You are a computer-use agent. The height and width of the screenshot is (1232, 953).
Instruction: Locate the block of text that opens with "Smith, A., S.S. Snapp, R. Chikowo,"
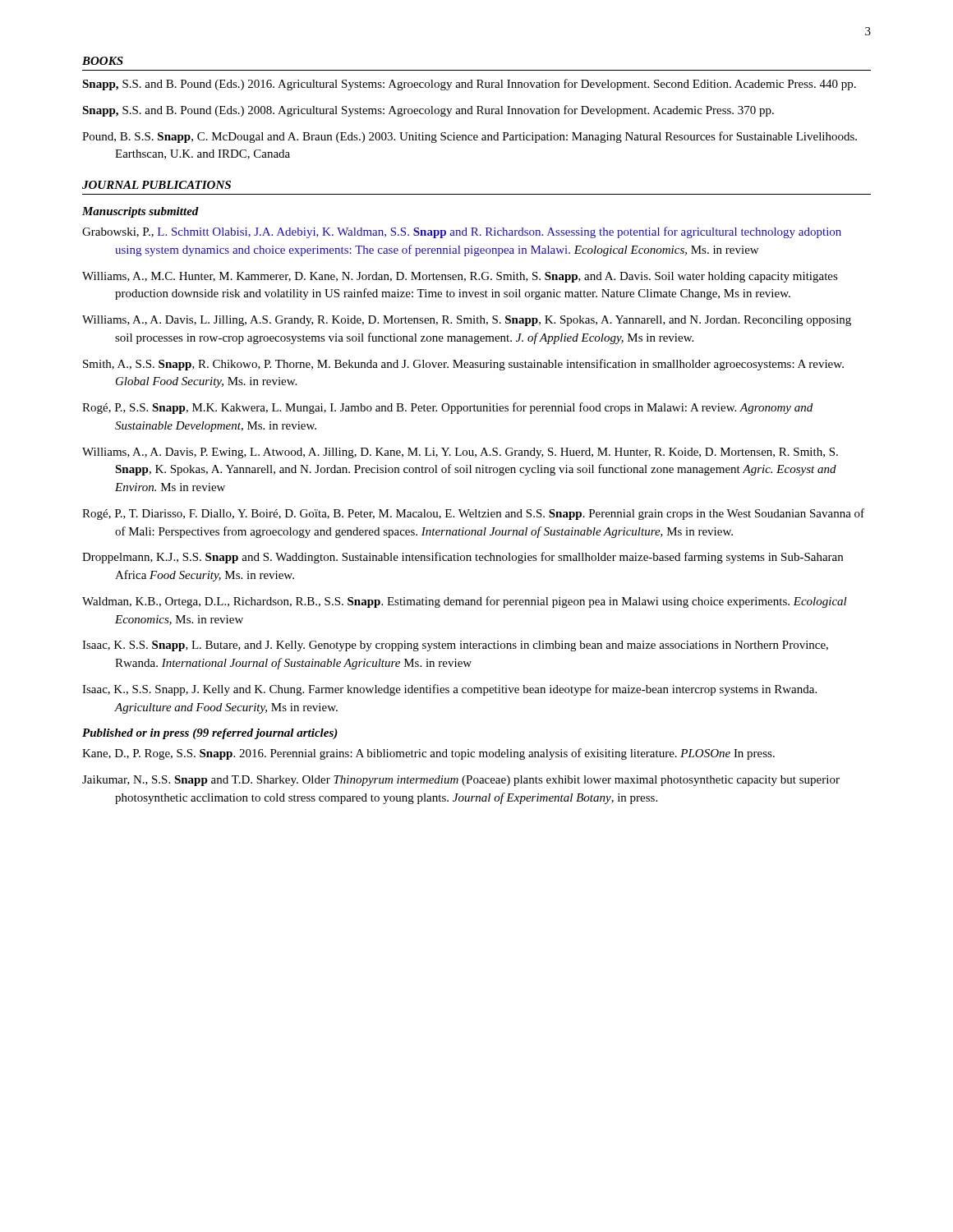(463, 372)
